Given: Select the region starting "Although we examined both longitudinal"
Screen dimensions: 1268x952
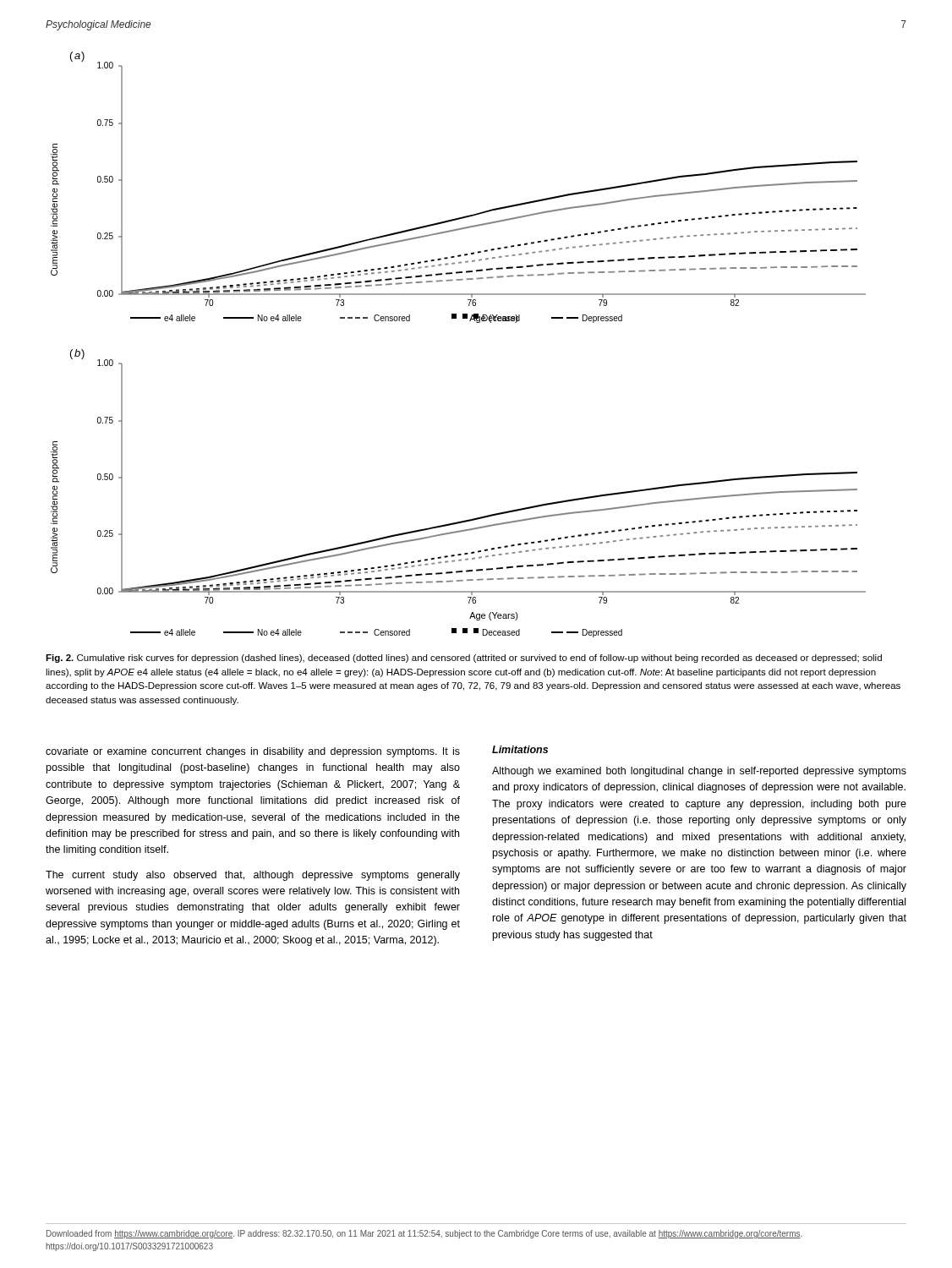Looking at the screenshot, I should pos(699,853).
